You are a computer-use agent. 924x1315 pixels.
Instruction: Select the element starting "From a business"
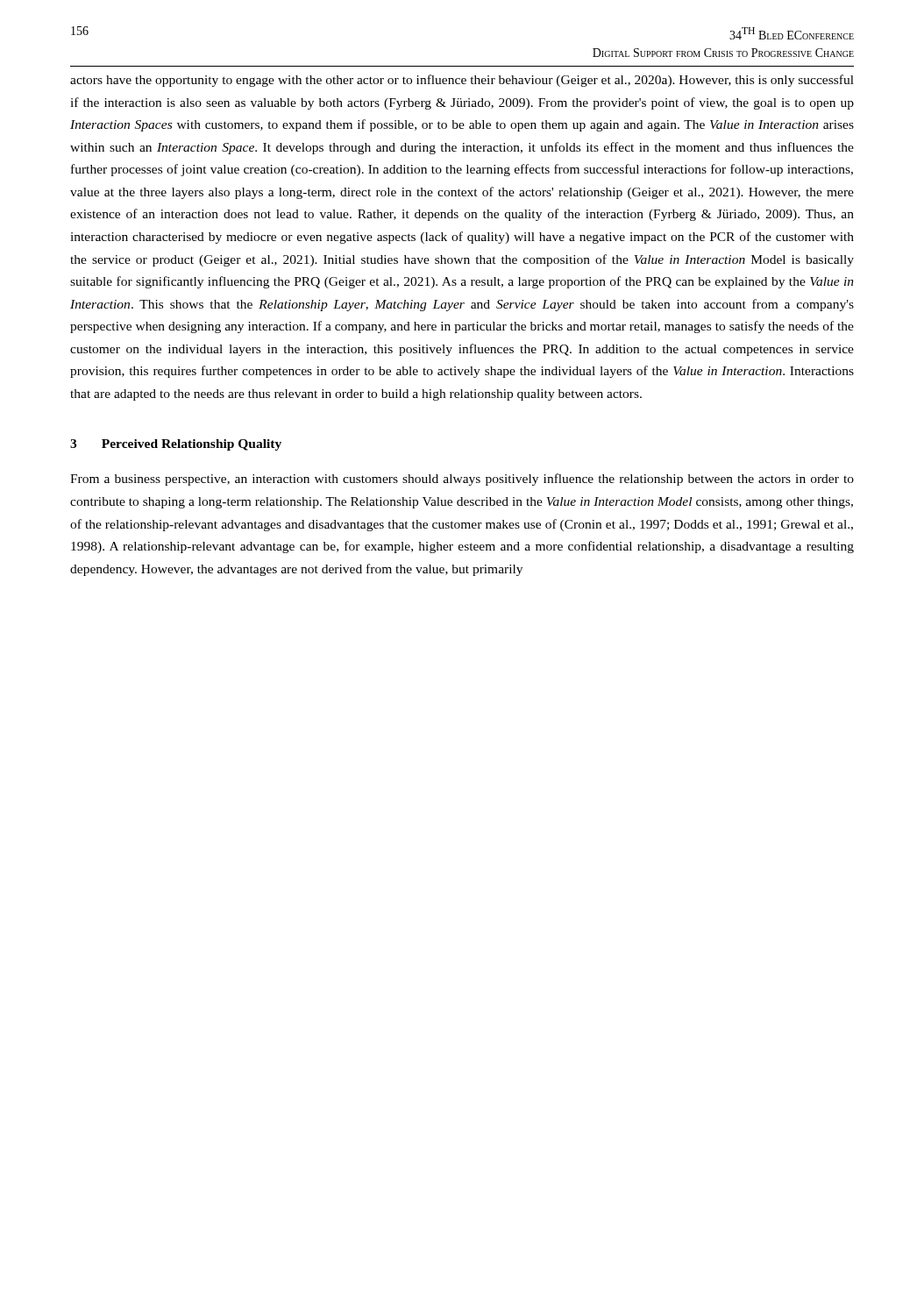click(x=462, y=523)
